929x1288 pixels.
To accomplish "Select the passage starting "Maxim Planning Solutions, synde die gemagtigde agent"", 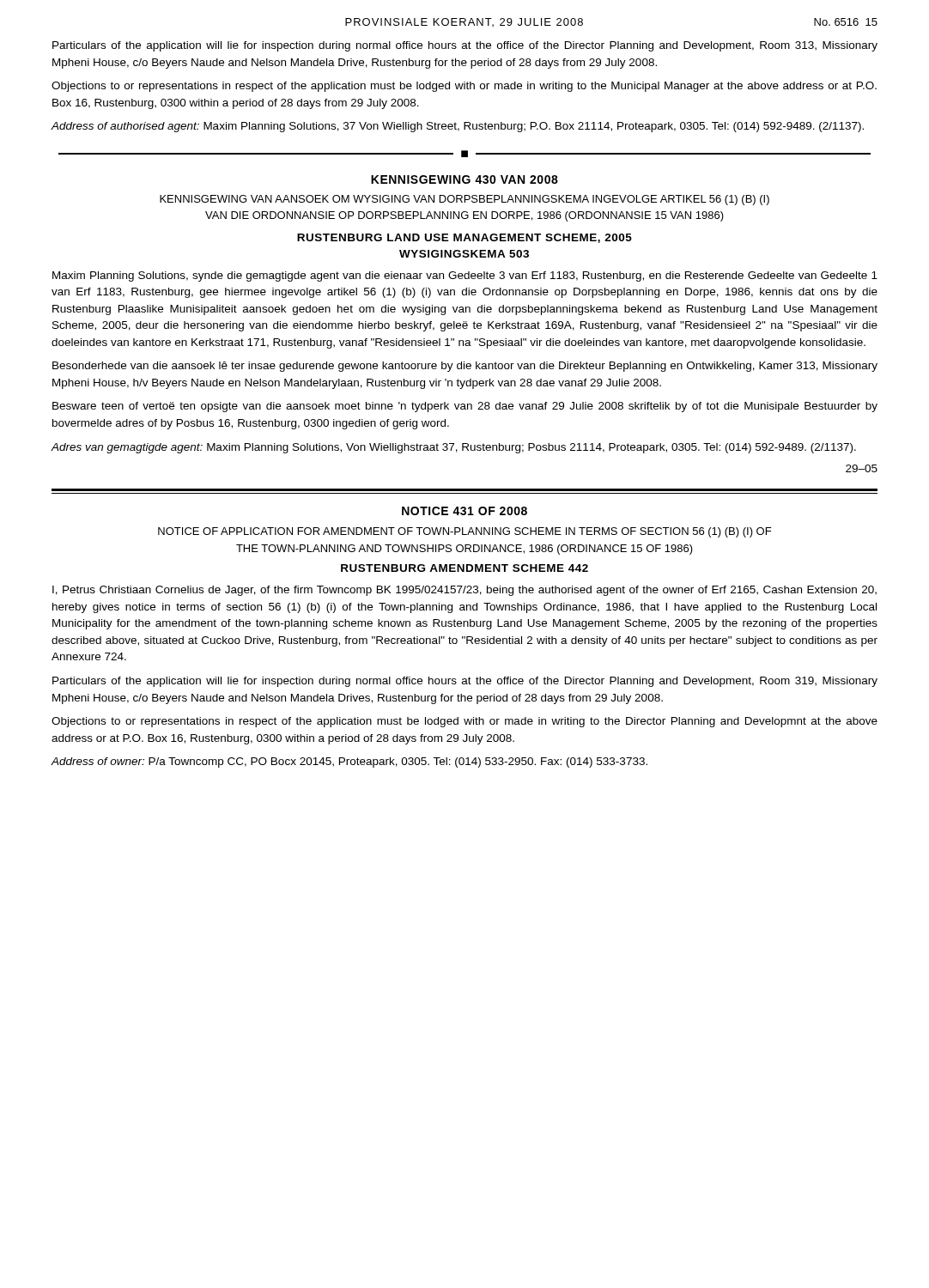I will point(464,308).
